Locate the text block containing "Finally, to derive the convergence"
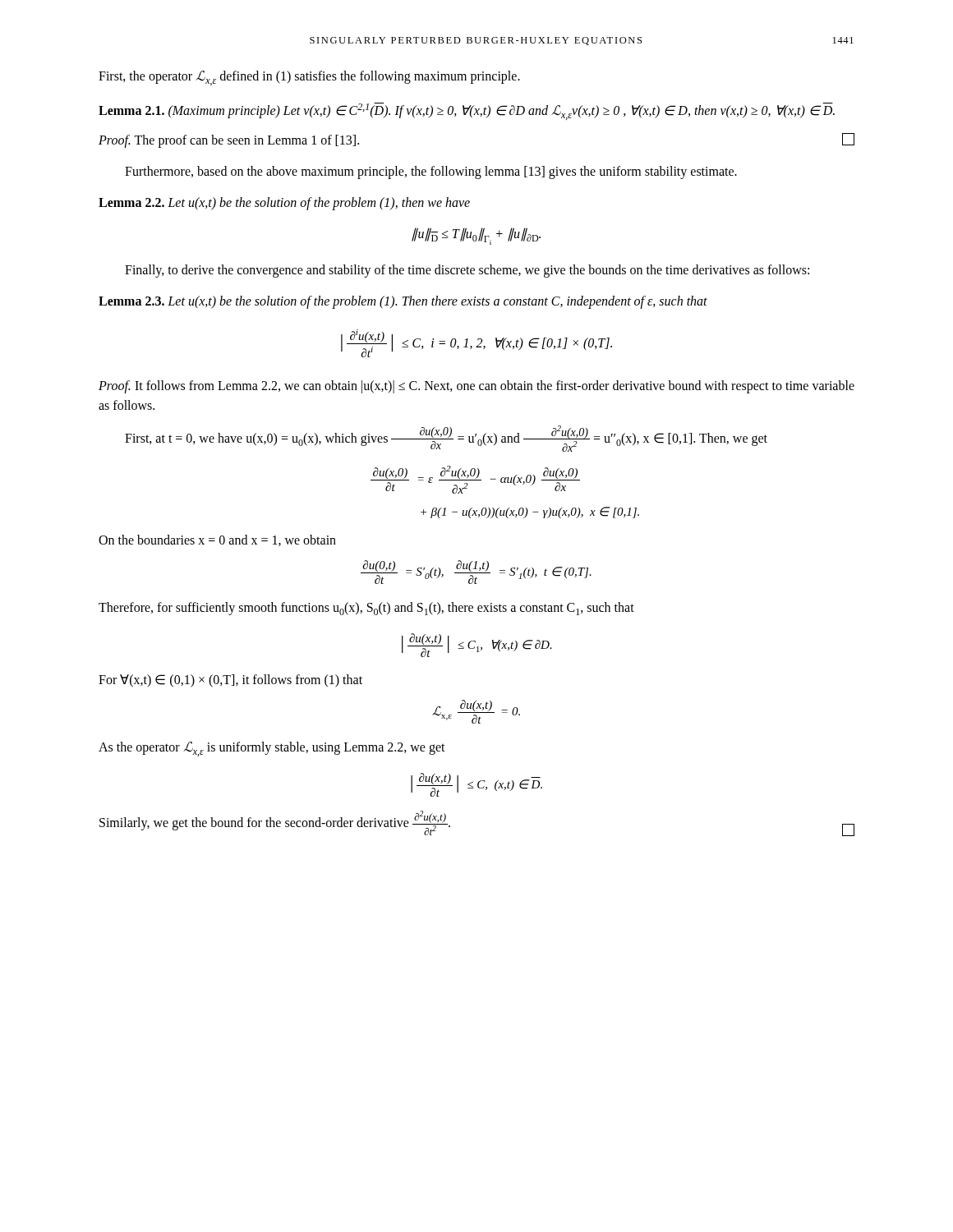 pyautogui.click(x=468, y=269)
